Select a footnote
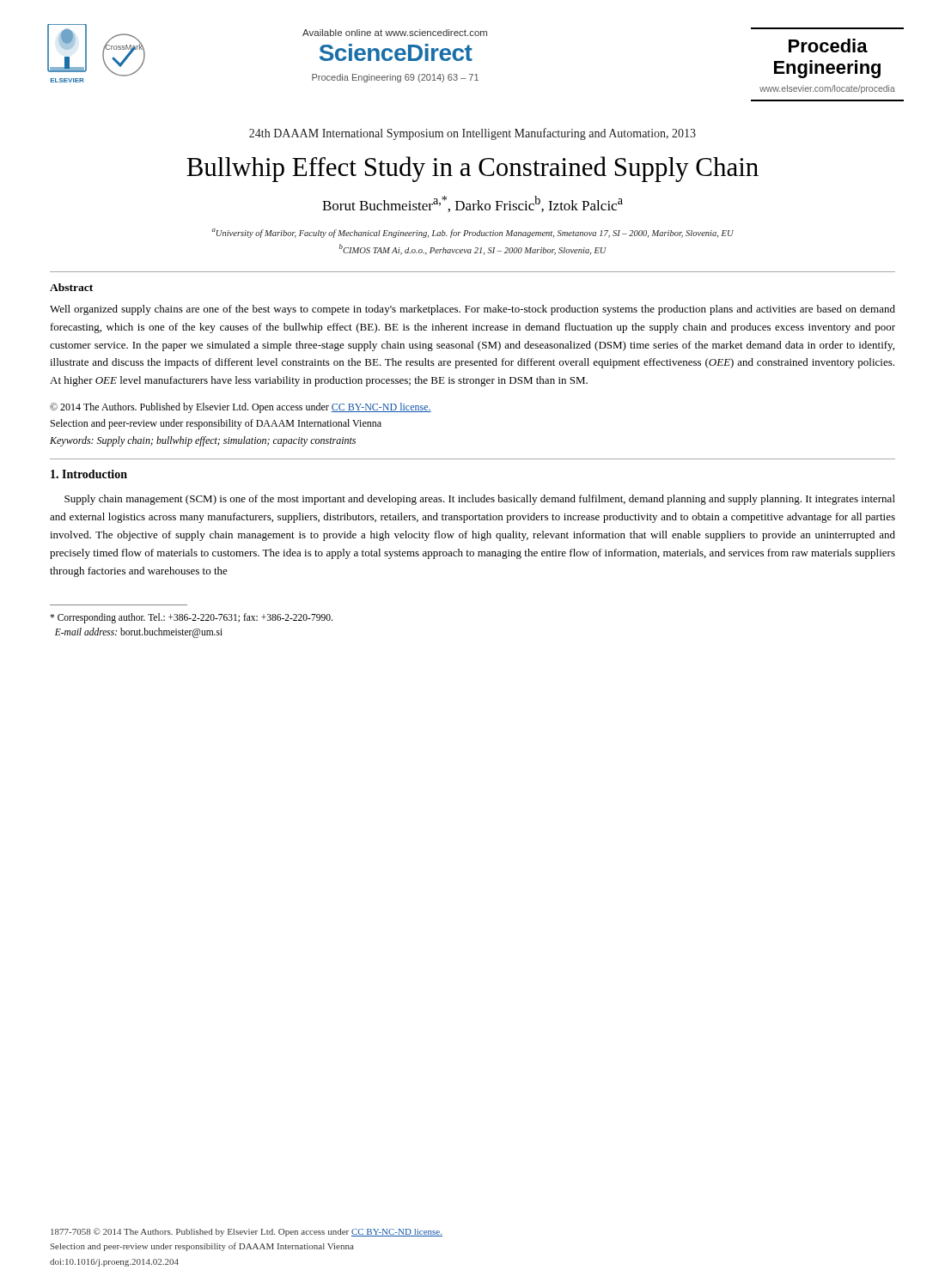Viewport: 945px width, 1288px height. (191, 625)
